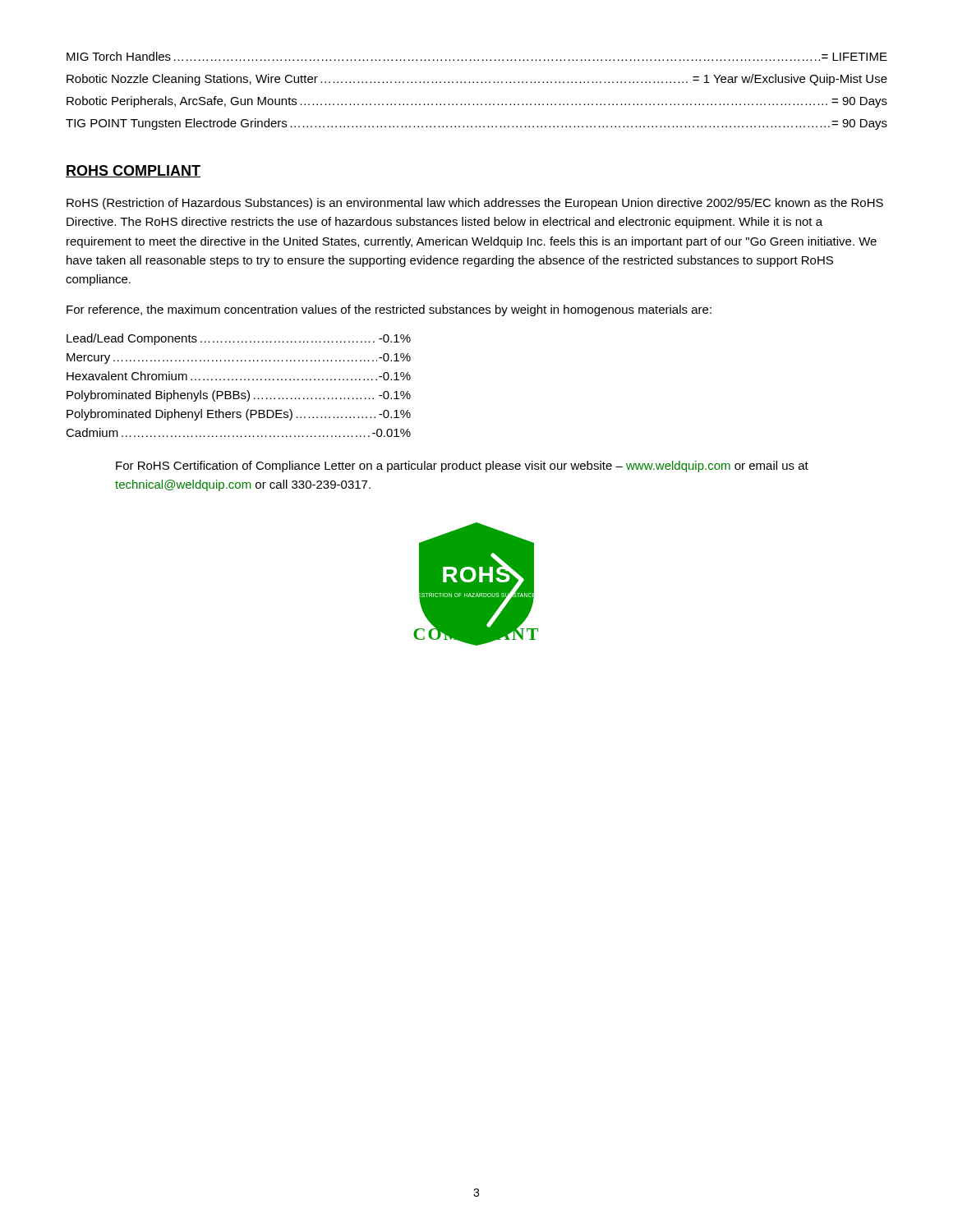The width and height of the screenshot is (953, 1232).
Task: Select the element starting "Hexavalent Chromium -0.1%"
Action: 238,375
